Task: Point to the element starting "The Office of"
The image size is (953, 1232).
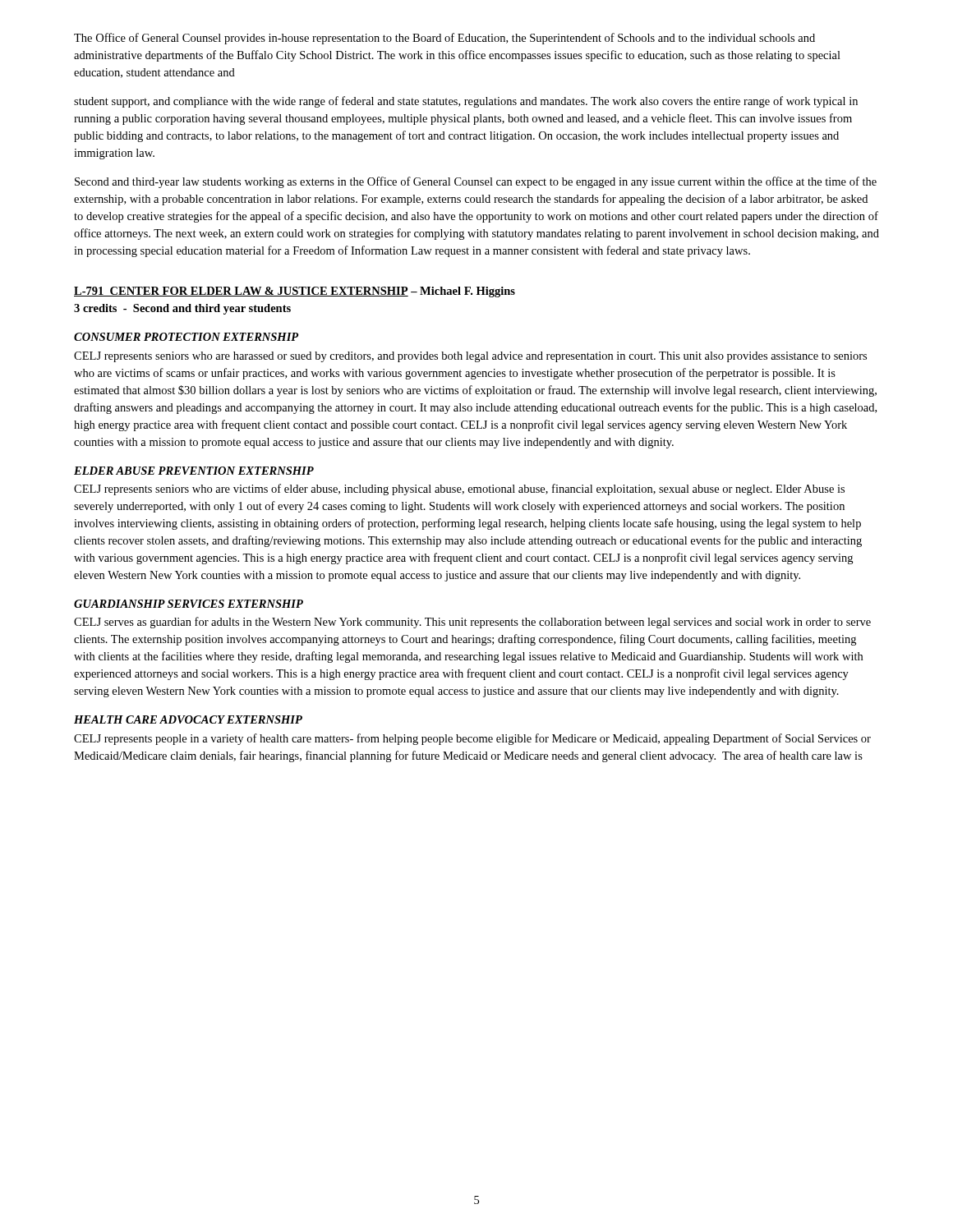Action: click(476, 55)
